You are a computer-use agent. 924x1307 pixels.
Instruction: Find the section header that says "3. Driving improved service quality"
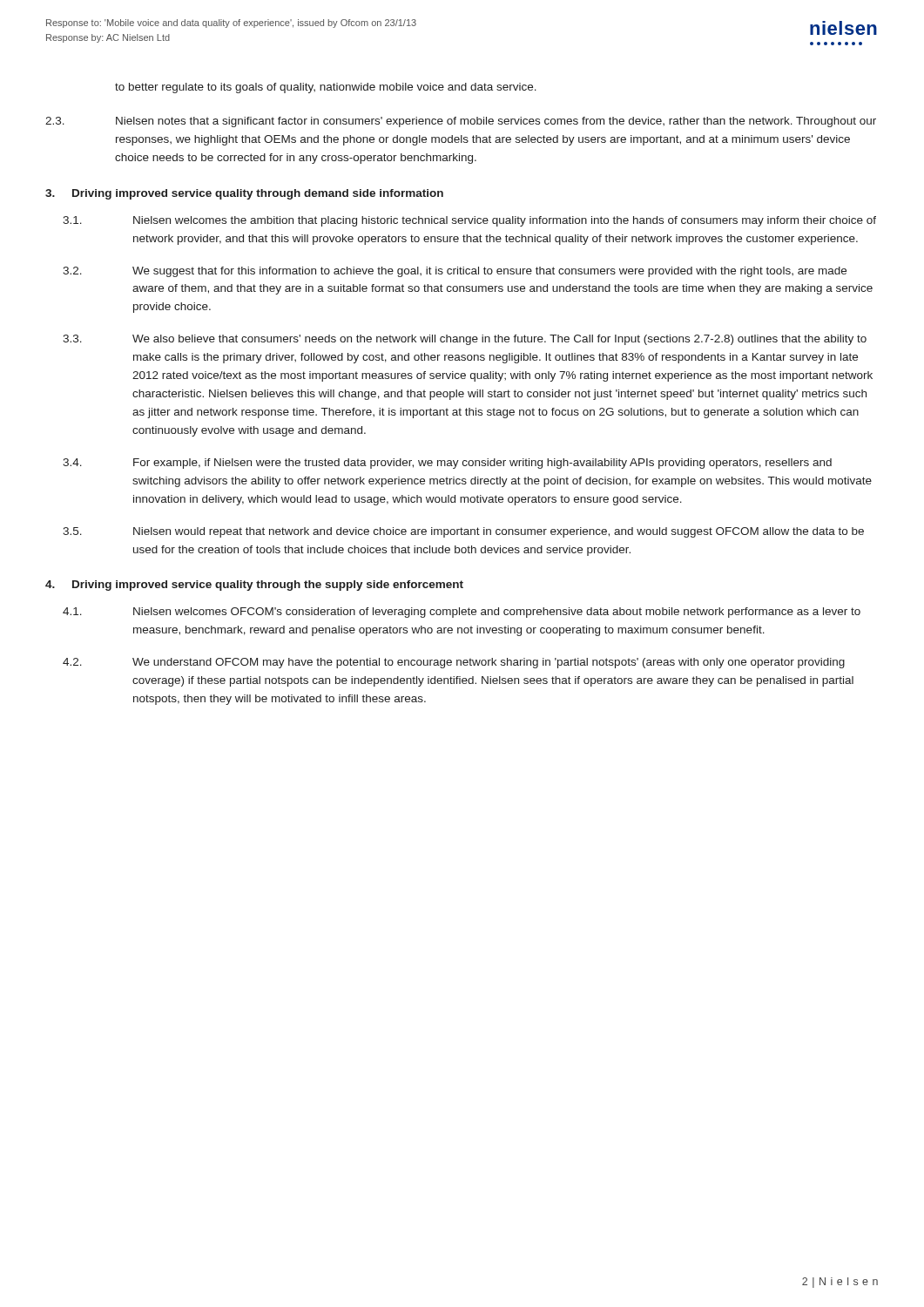(x=245, y=193)
